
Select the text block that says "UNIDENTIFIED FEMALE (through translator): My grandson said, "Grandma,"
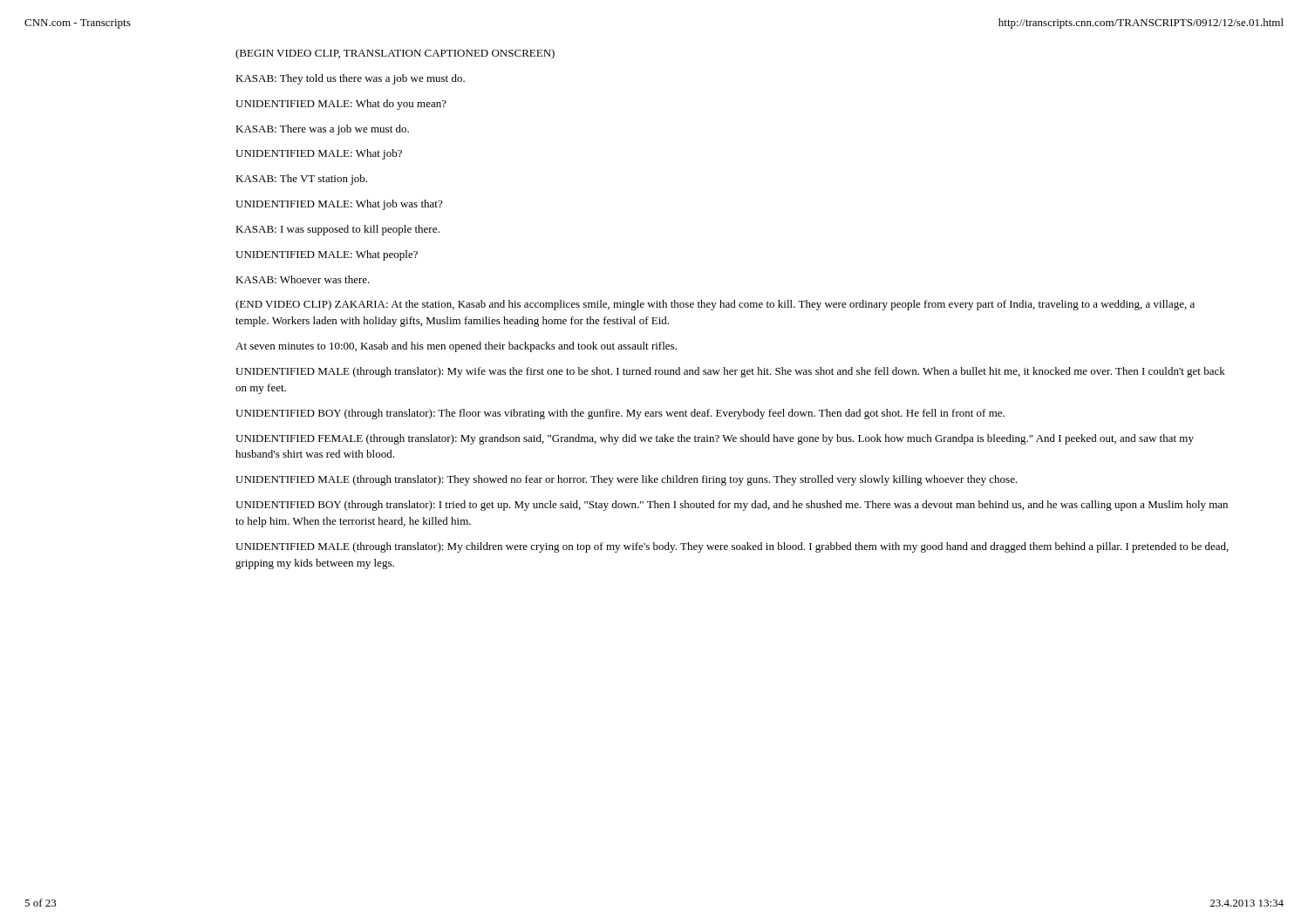click(x=732, y=447)
